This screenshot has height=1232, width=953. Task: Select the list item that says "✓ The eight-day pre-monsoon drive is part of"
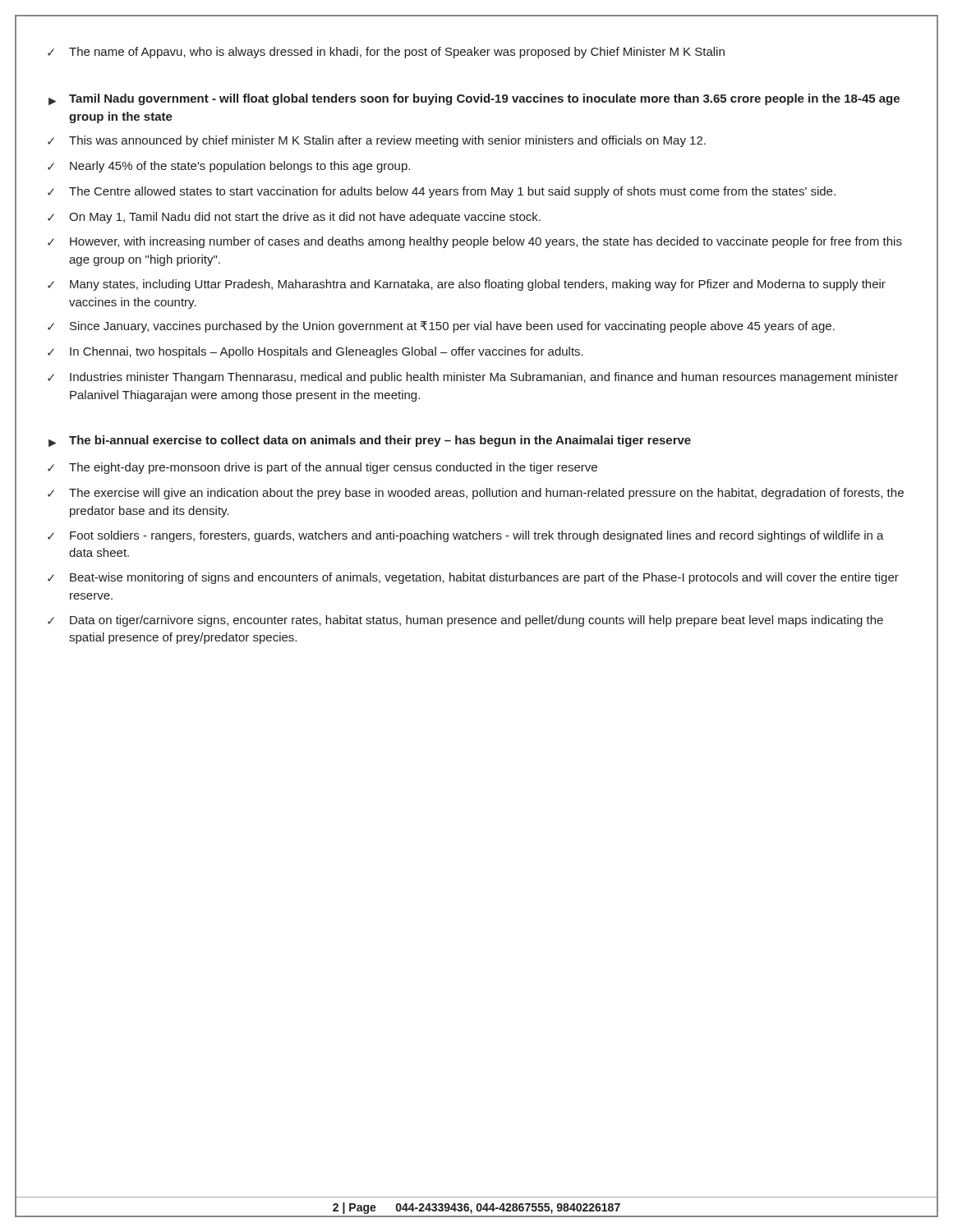(476, 468)
